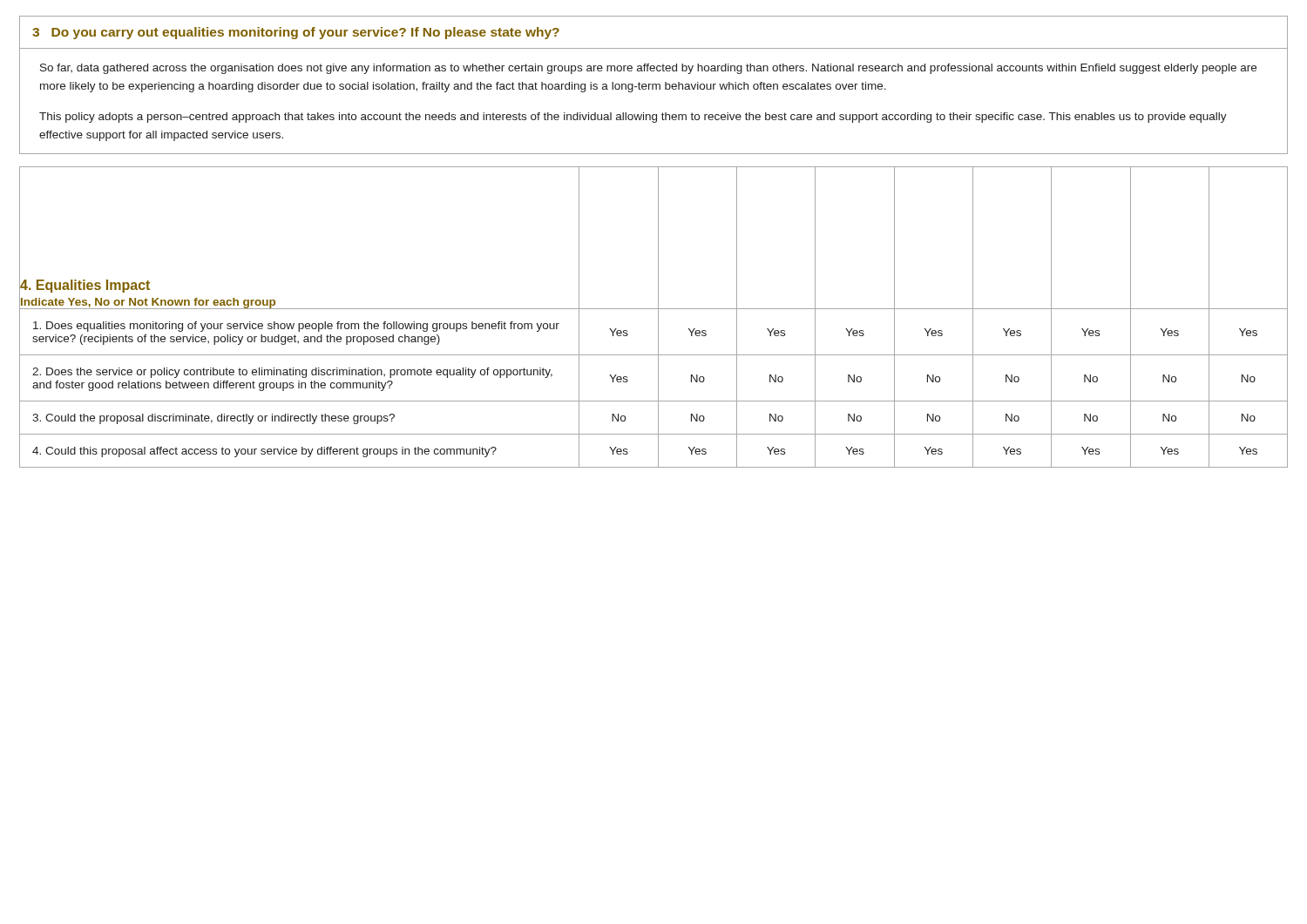The width and height of the screenshot is (1307, 924).
Task: Click on the table containing "4. Could this proposal"
Action: tap(654, 317)
